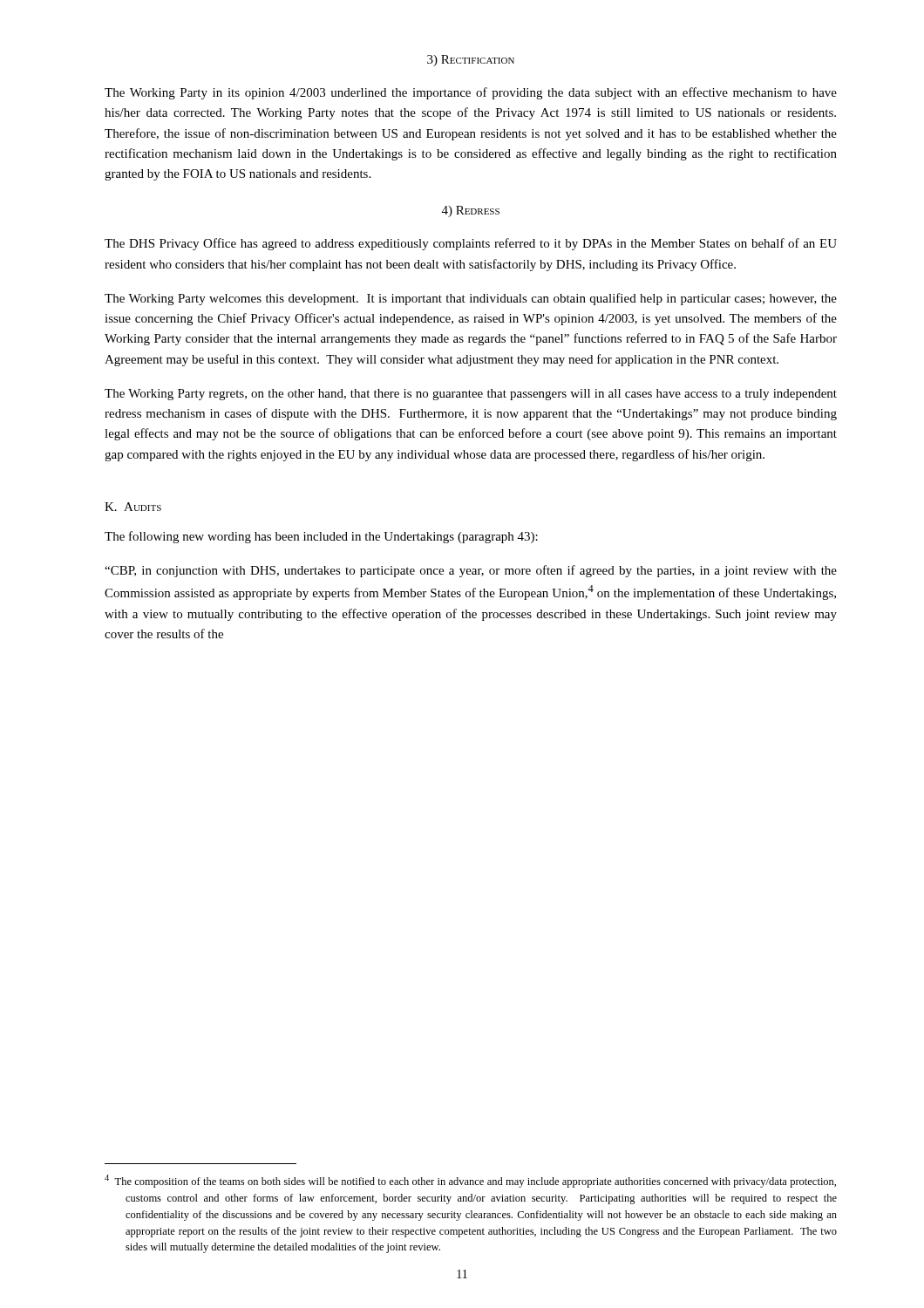The width and height of the screenshot is (924, 1308).
Task: Select the region starting "4 The composition of the teams on"
Action: (471, 1213)
